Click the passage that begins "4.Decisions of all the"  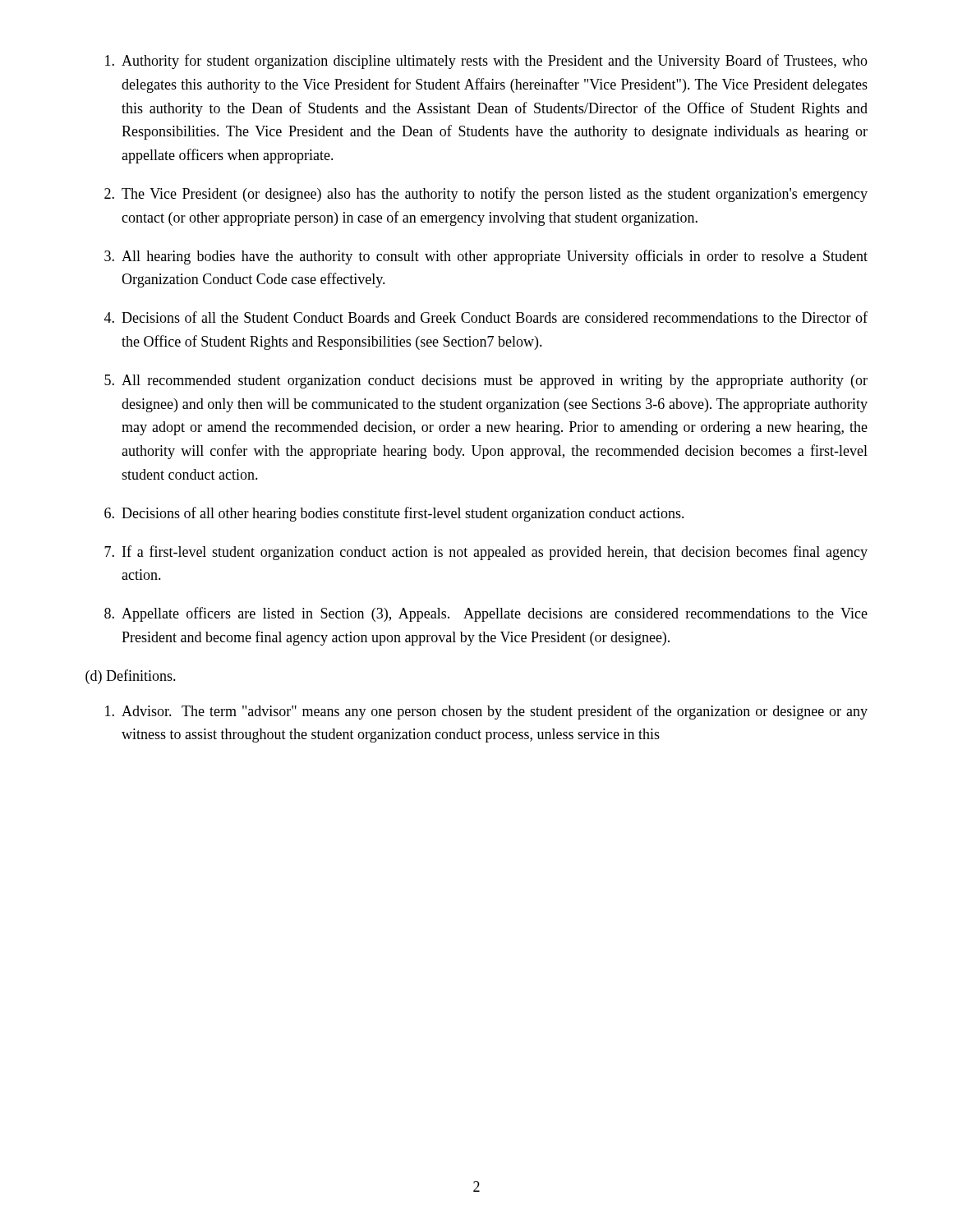pos(471,330)
